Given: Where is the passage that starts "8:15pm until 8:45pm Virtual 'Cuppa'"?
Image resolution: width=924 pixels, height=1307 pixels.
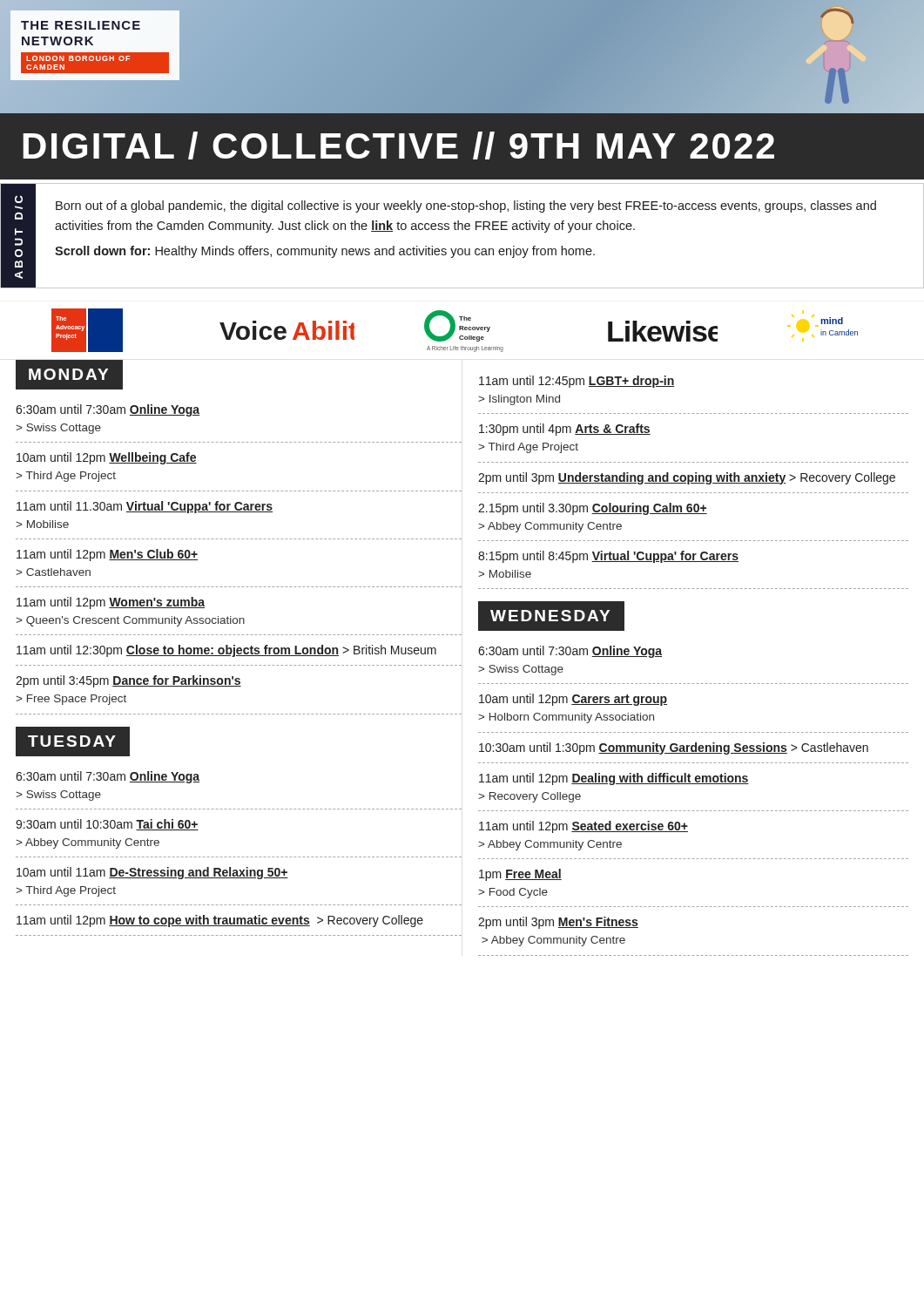Looking at the screenshot, I should coord(693,566).
